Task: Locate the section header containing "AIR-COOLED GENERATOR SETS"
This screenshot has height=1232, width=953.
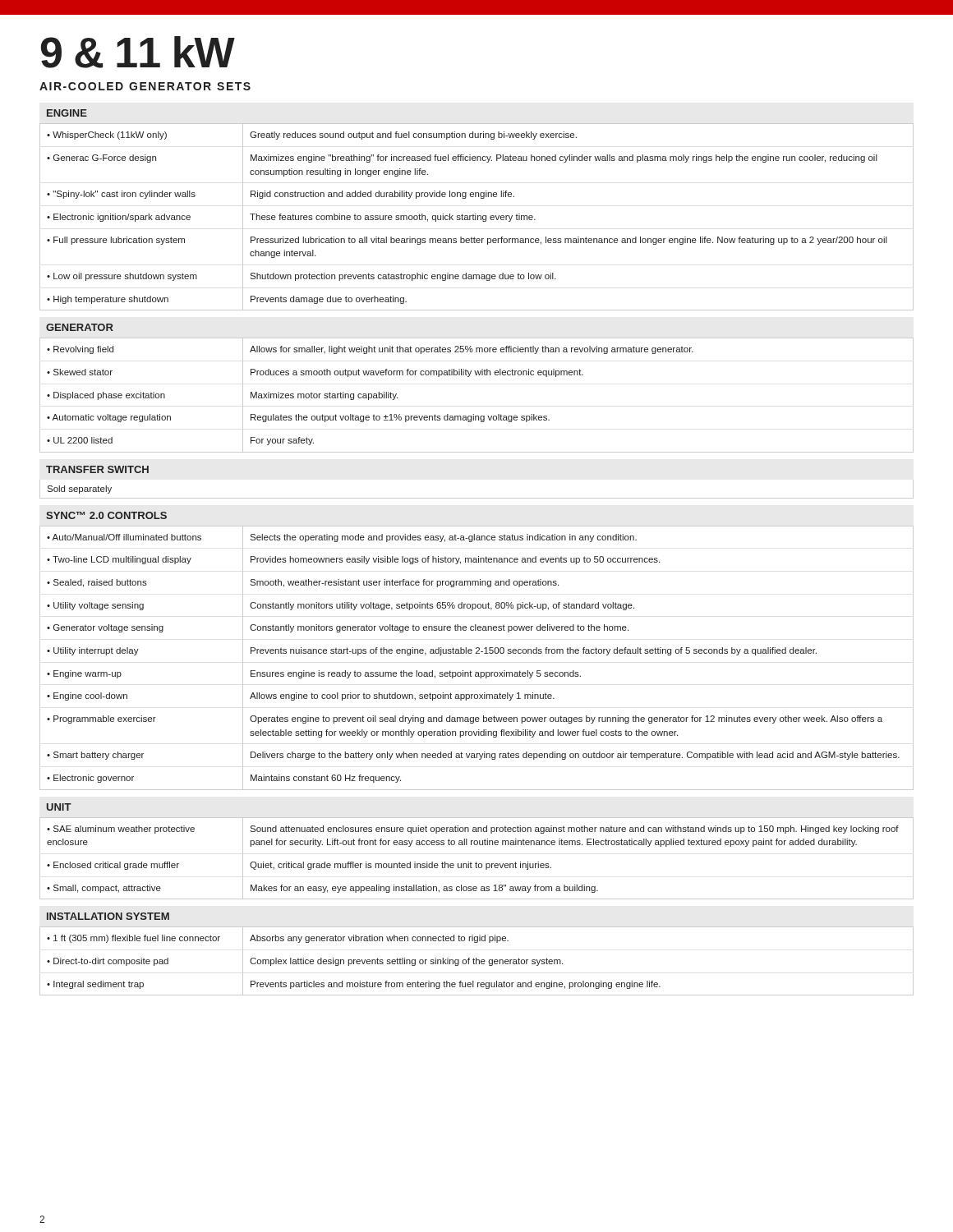Action: click(146, 86)
